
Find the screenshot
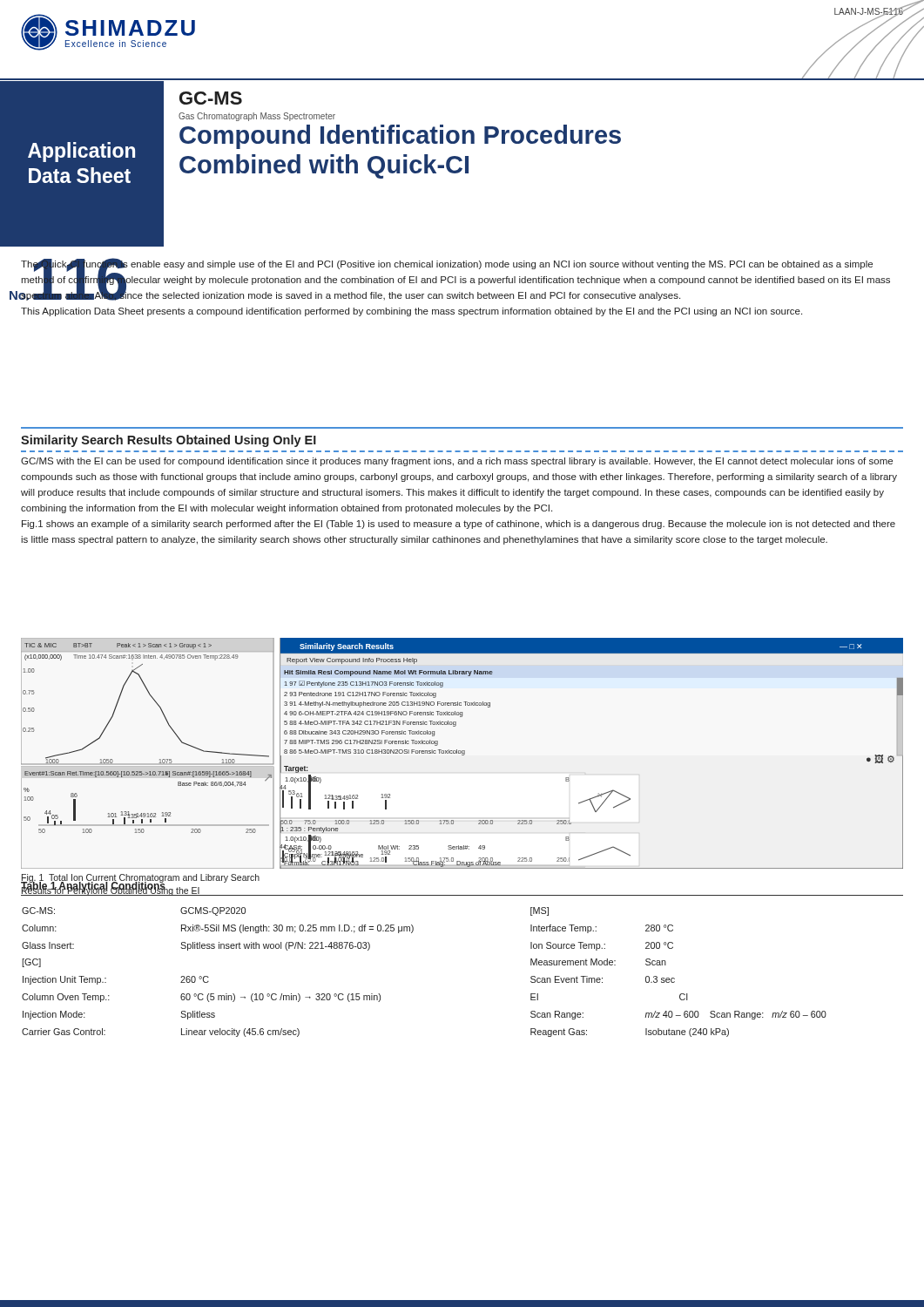pyautogui.click(x=462, y=753)
